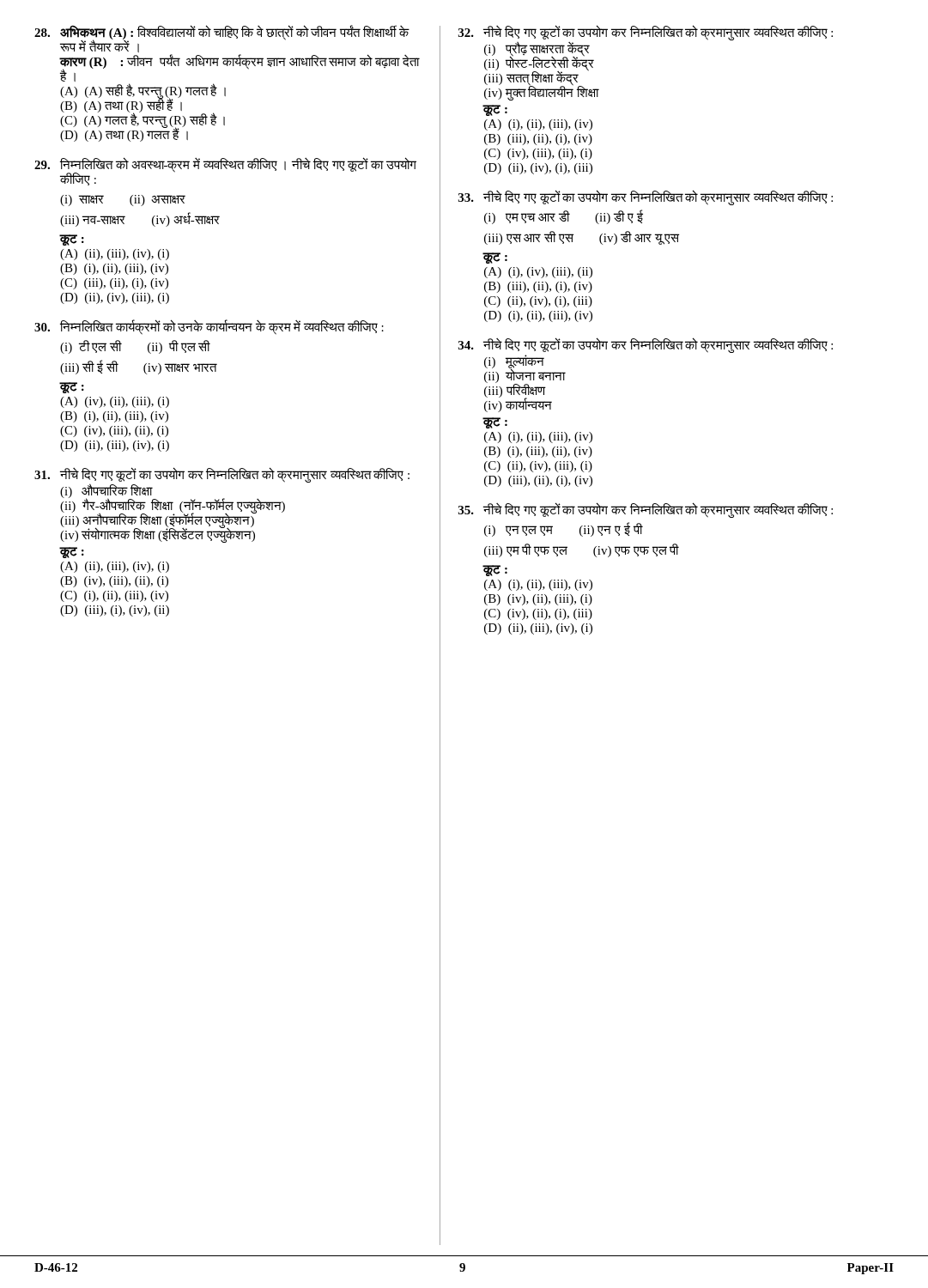
Task: Click on the list item that says "32. नीचे दिए गए कूटों"
Action: coord(646,33)
